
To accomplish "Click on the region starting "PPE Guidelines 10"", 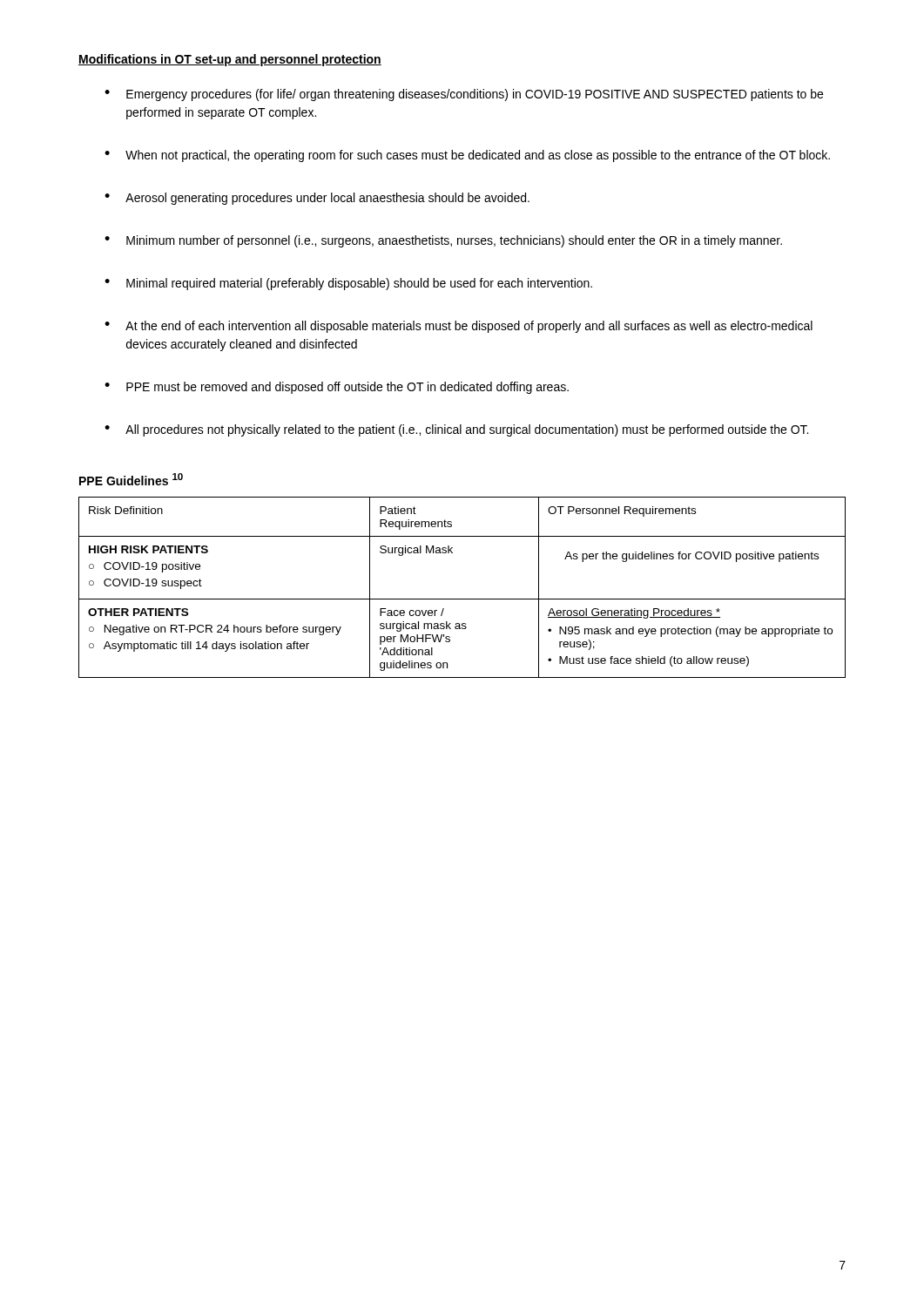I will click(x=131, y=479).
